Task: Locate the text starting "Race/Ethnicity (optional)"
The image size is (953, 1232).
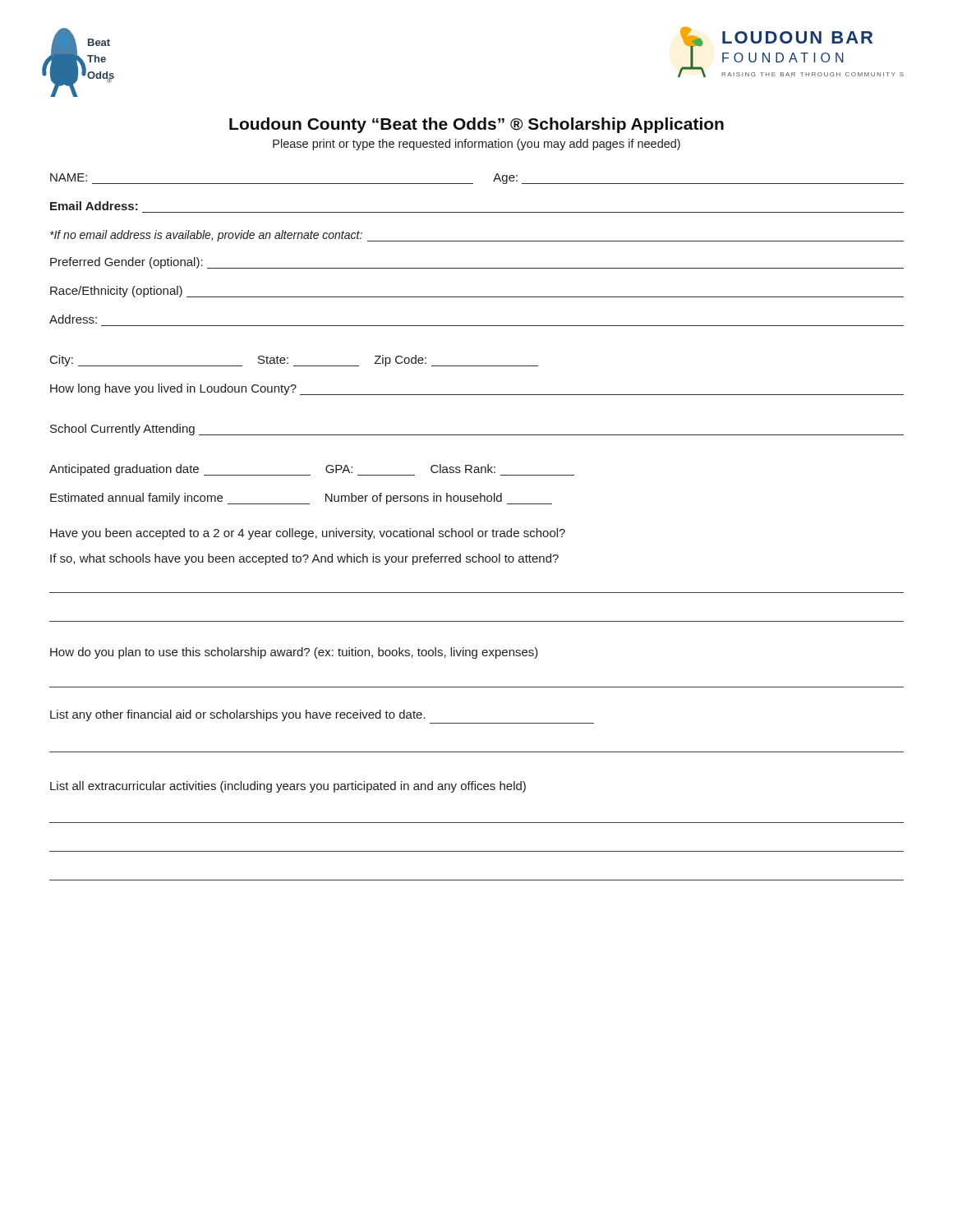Action: [476, 290]
